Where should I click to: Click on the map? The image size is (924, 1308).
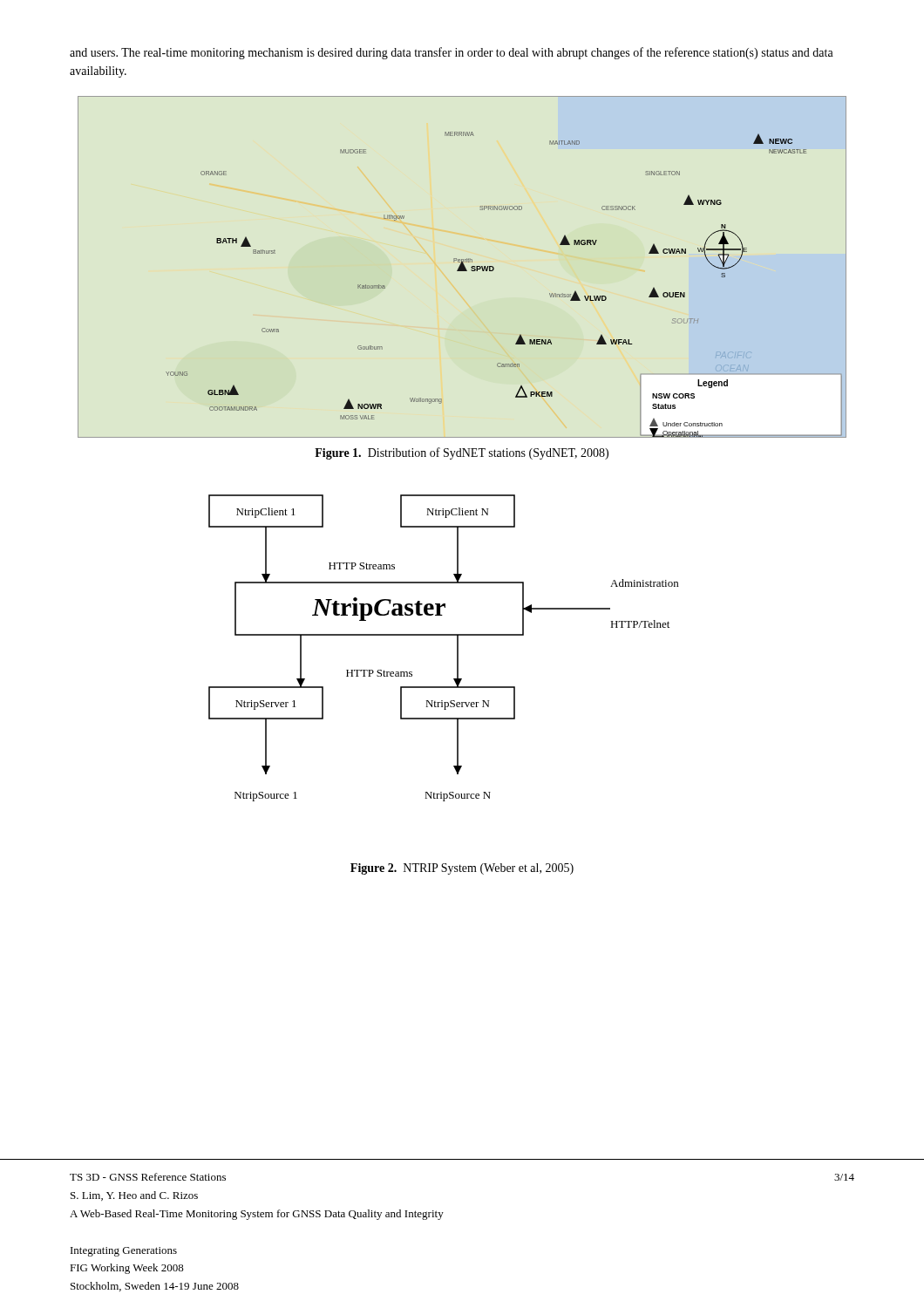point(462,269)
